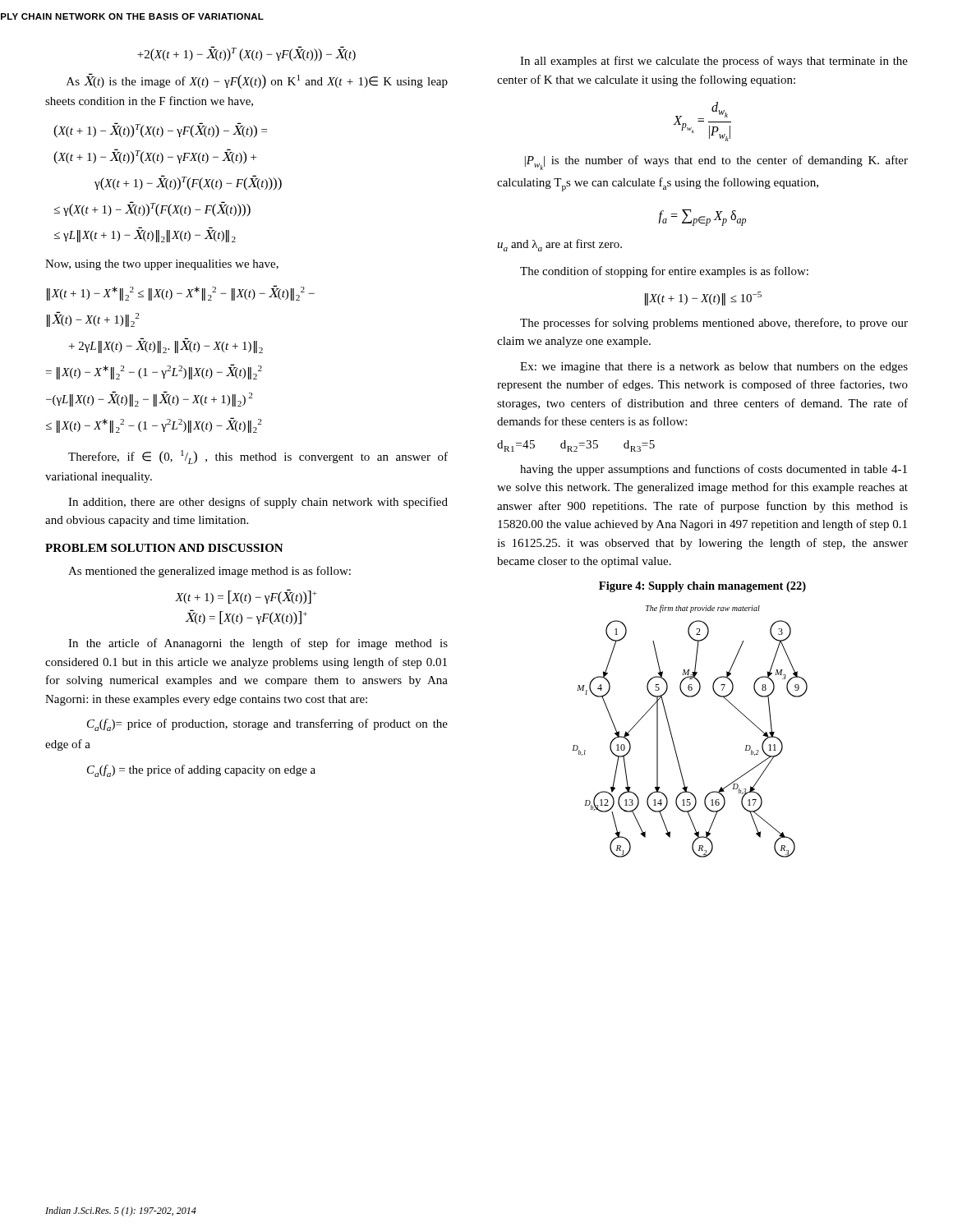The width and height of the screenshot is (953, 1232).
Task: Navigate to the text starting "Figure 4: Supply"
Action: [x=702, y=585]
